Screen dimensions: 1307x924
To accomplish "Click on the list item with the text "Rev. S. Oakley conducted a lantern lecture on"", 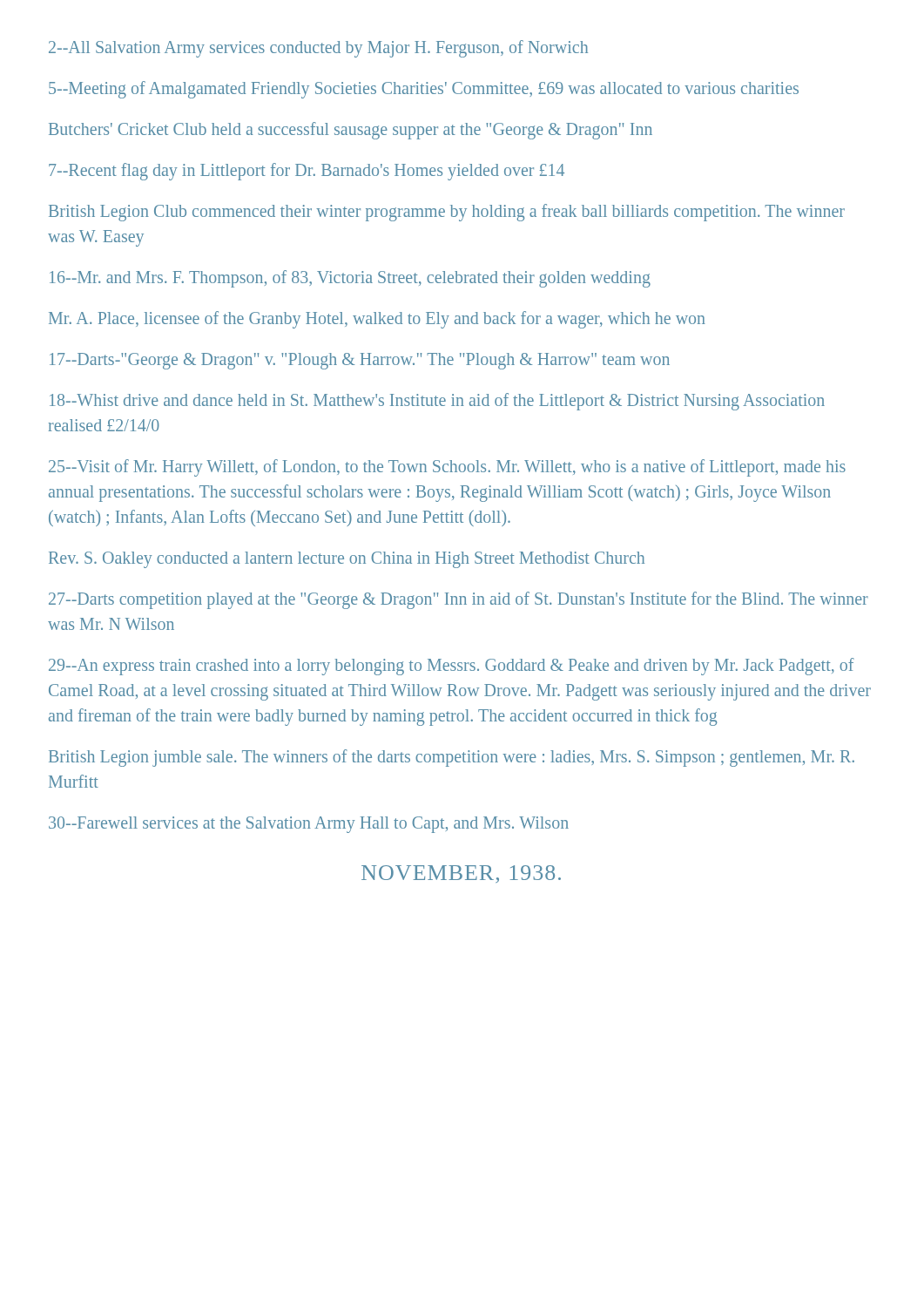I will (346, 558).
